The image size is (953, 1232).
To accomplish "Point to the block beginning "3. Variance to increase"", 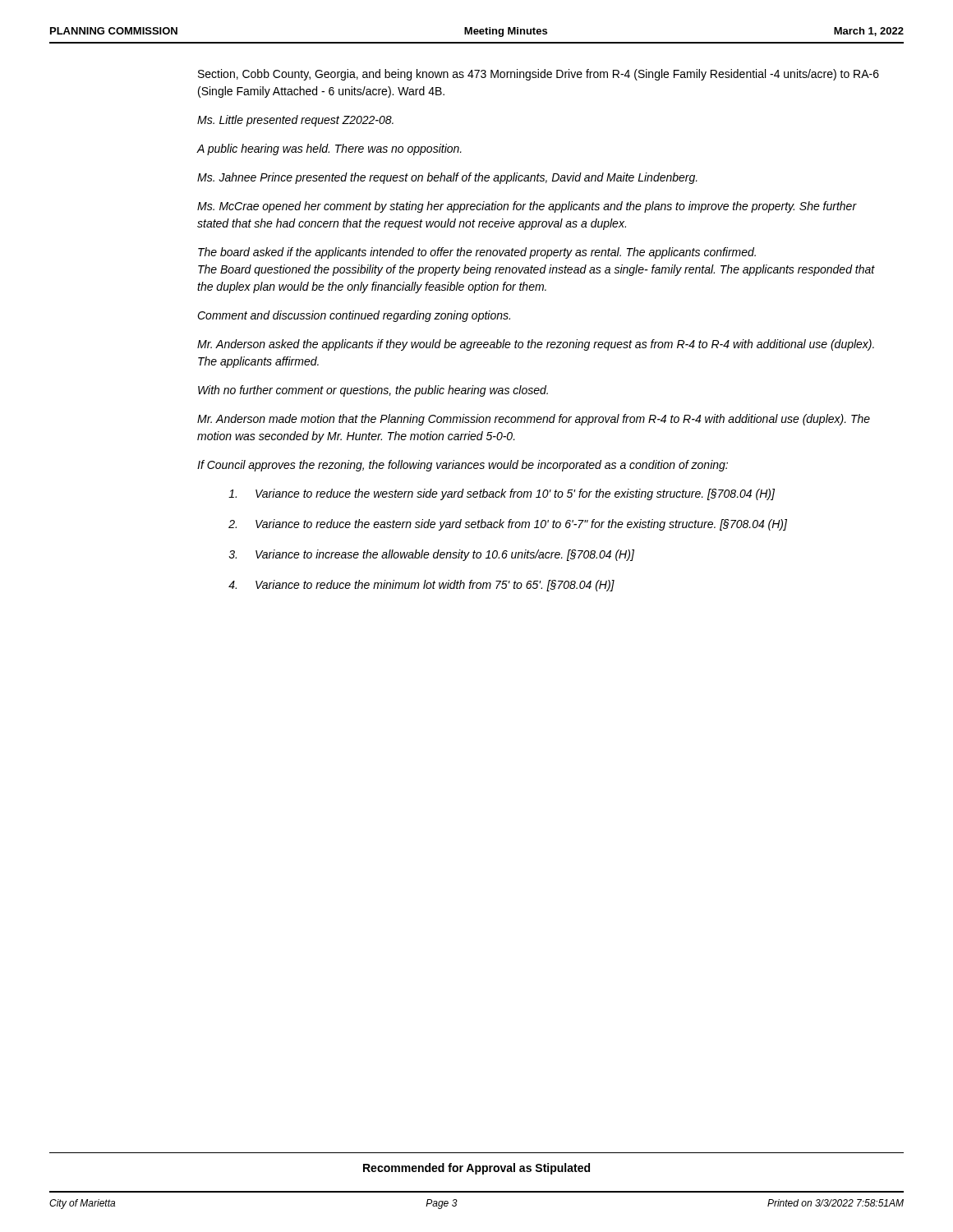I will point(542,555).
